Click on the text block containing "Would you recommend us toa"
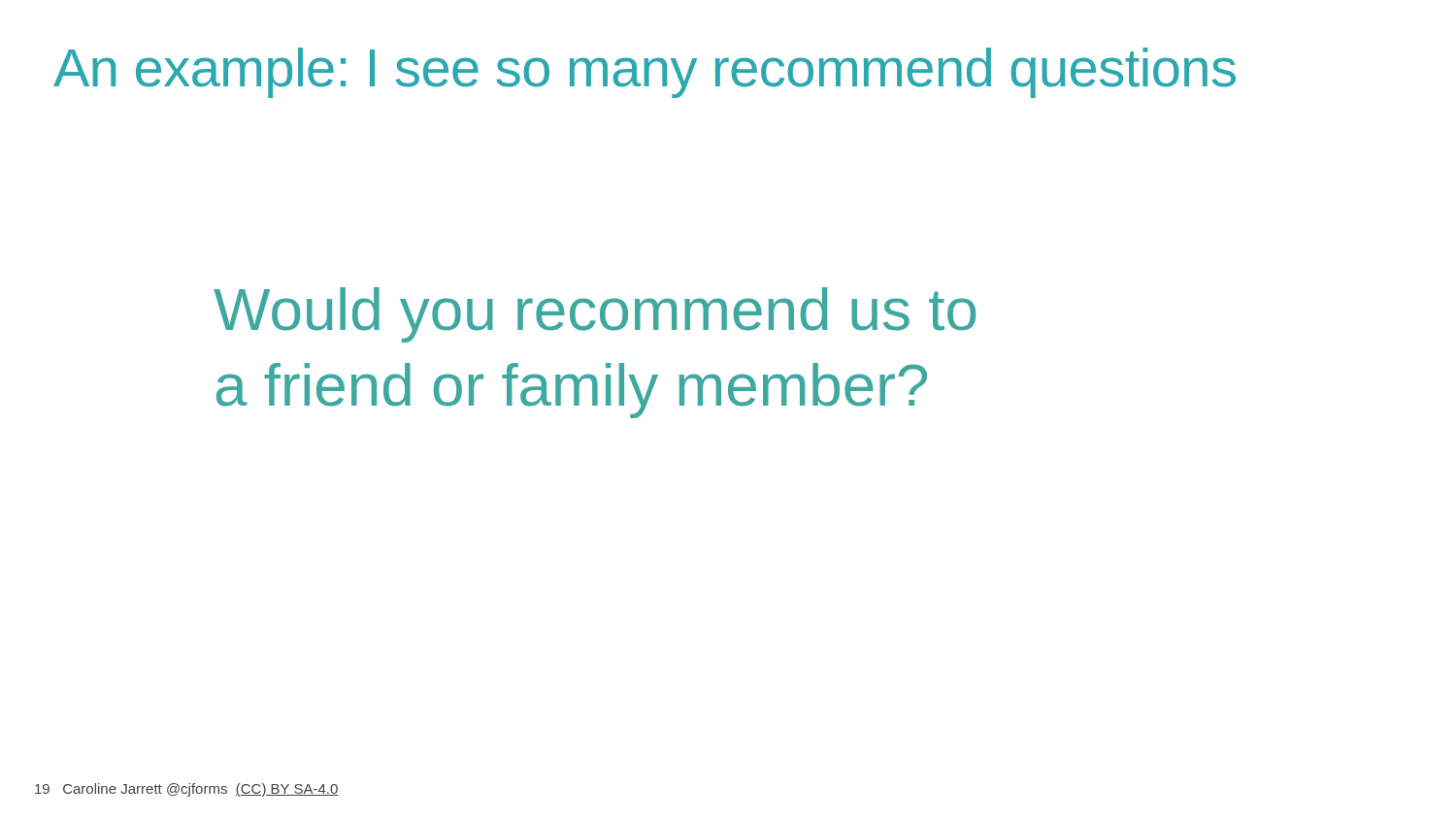The height and width of the screenshot is (819, 1456). [x=596, y=347]
